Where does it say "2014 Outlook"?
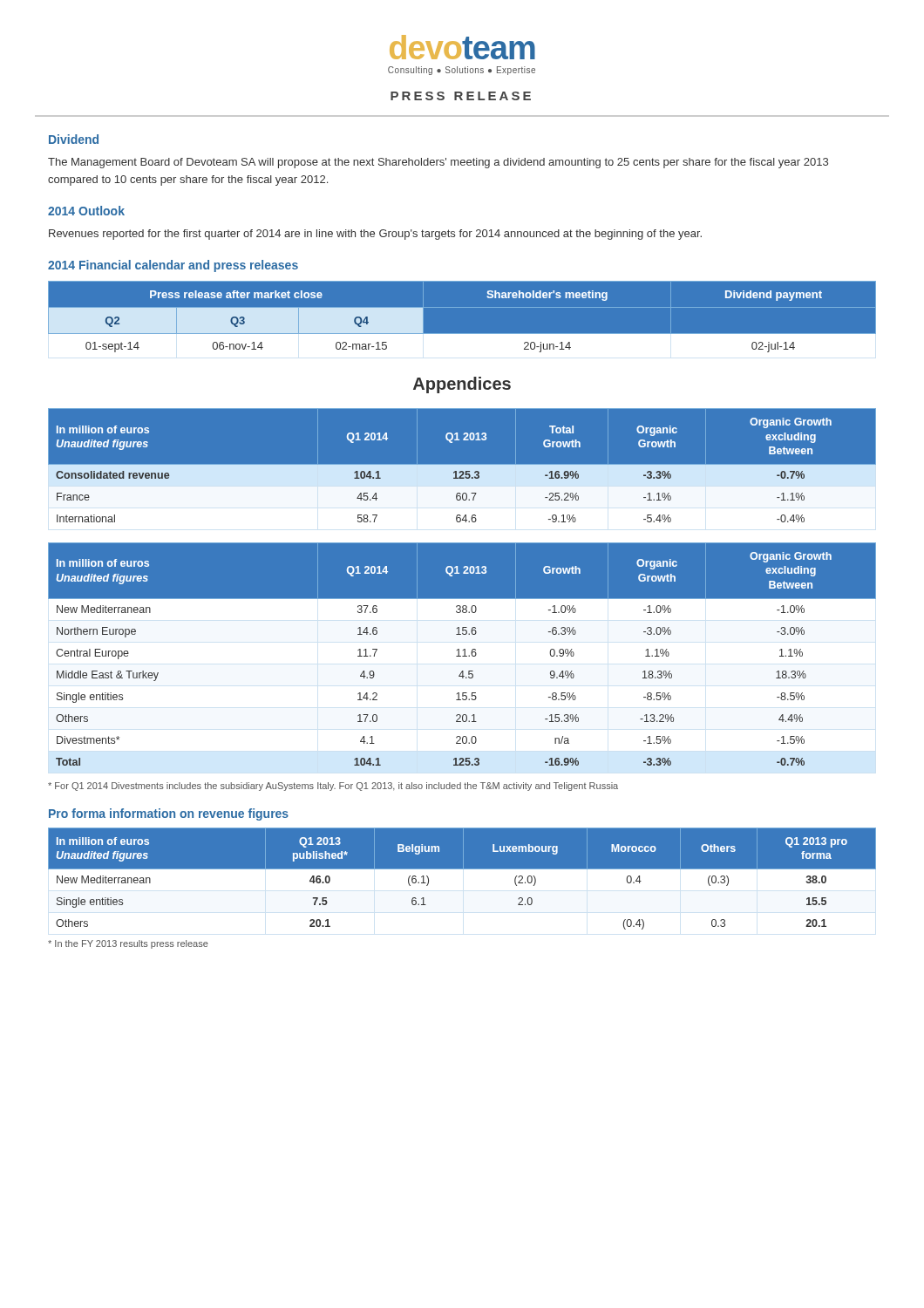Viewport: 924px width, 1308px height. pyautogui.click(x=86, y=211)
